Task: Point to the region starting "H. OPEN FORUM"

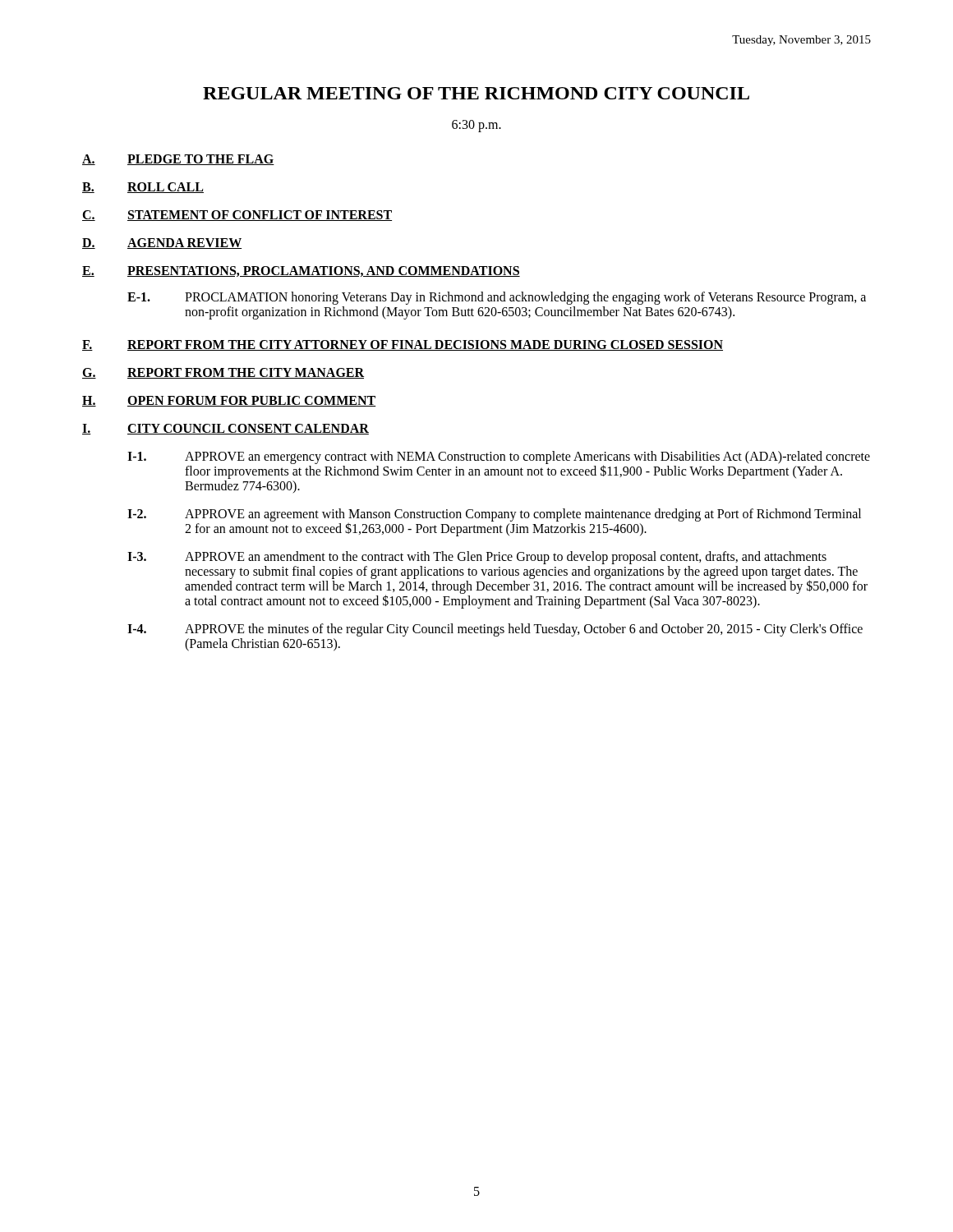Action: 229,401
